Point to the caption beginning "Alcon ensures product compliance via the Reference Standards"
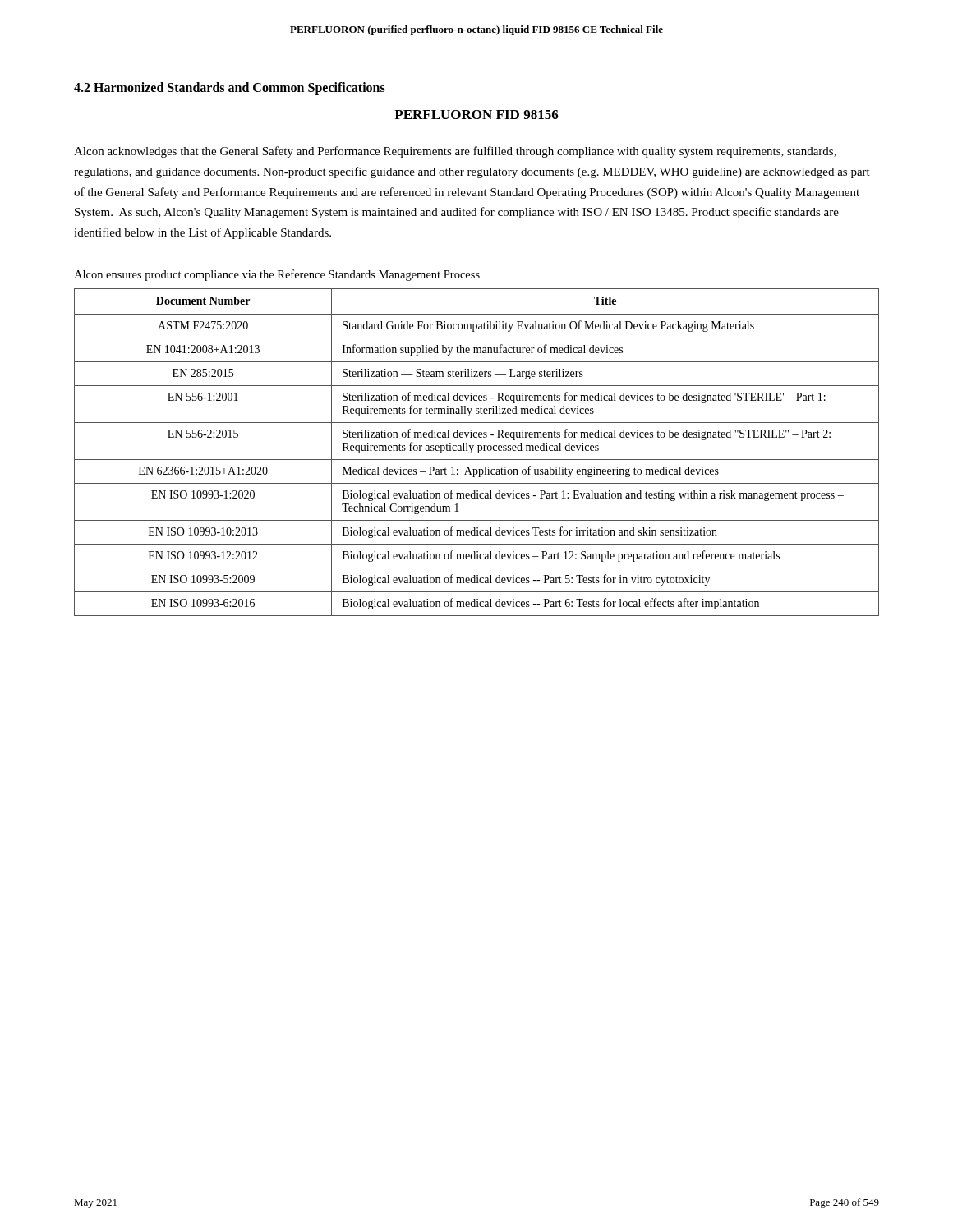This screenshot has width=953, height=1232. click(x=277, y=274)
